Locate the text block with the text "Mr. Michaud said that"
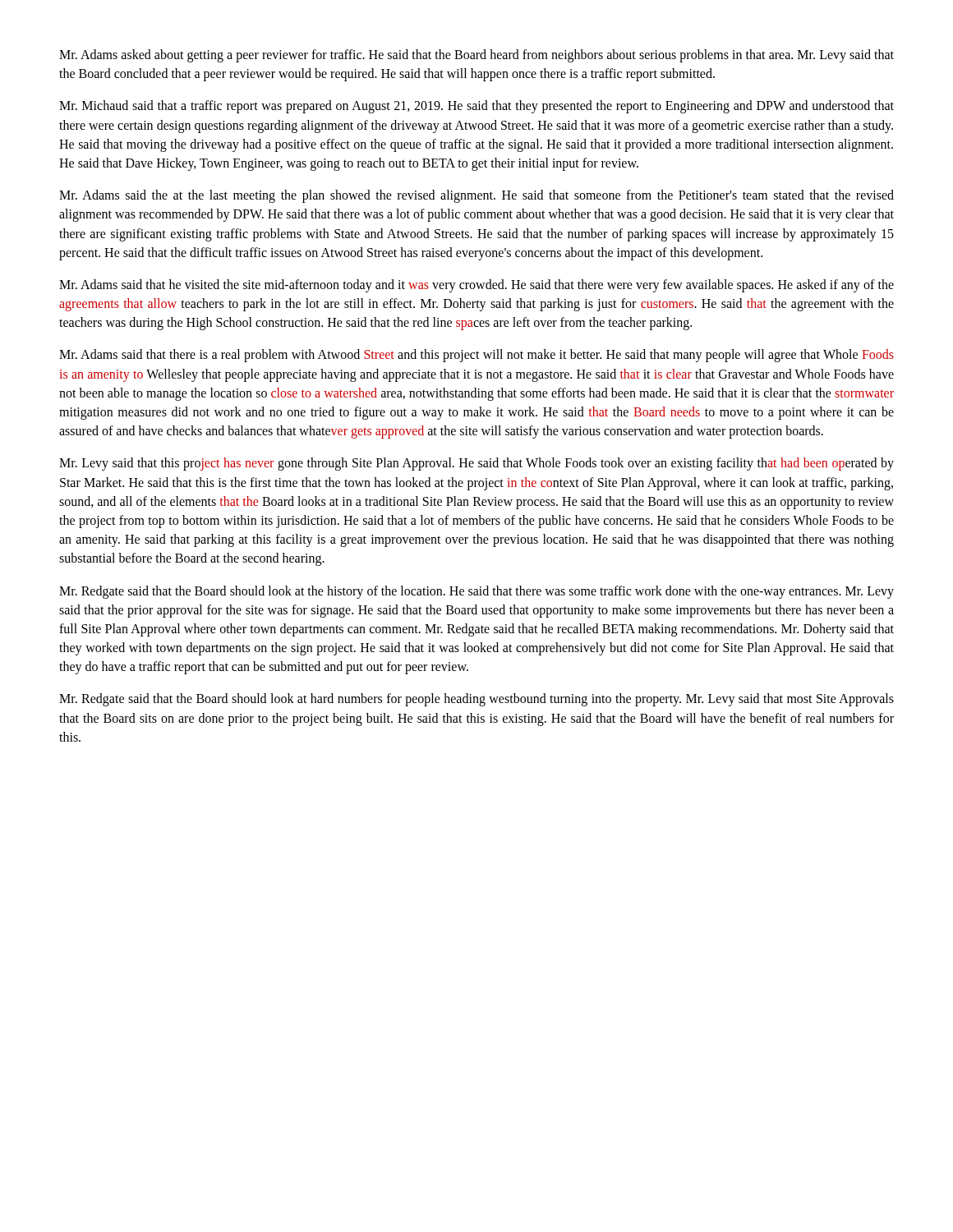The height and width of the screenshot is (1232, 953). [x=476, y=134]
